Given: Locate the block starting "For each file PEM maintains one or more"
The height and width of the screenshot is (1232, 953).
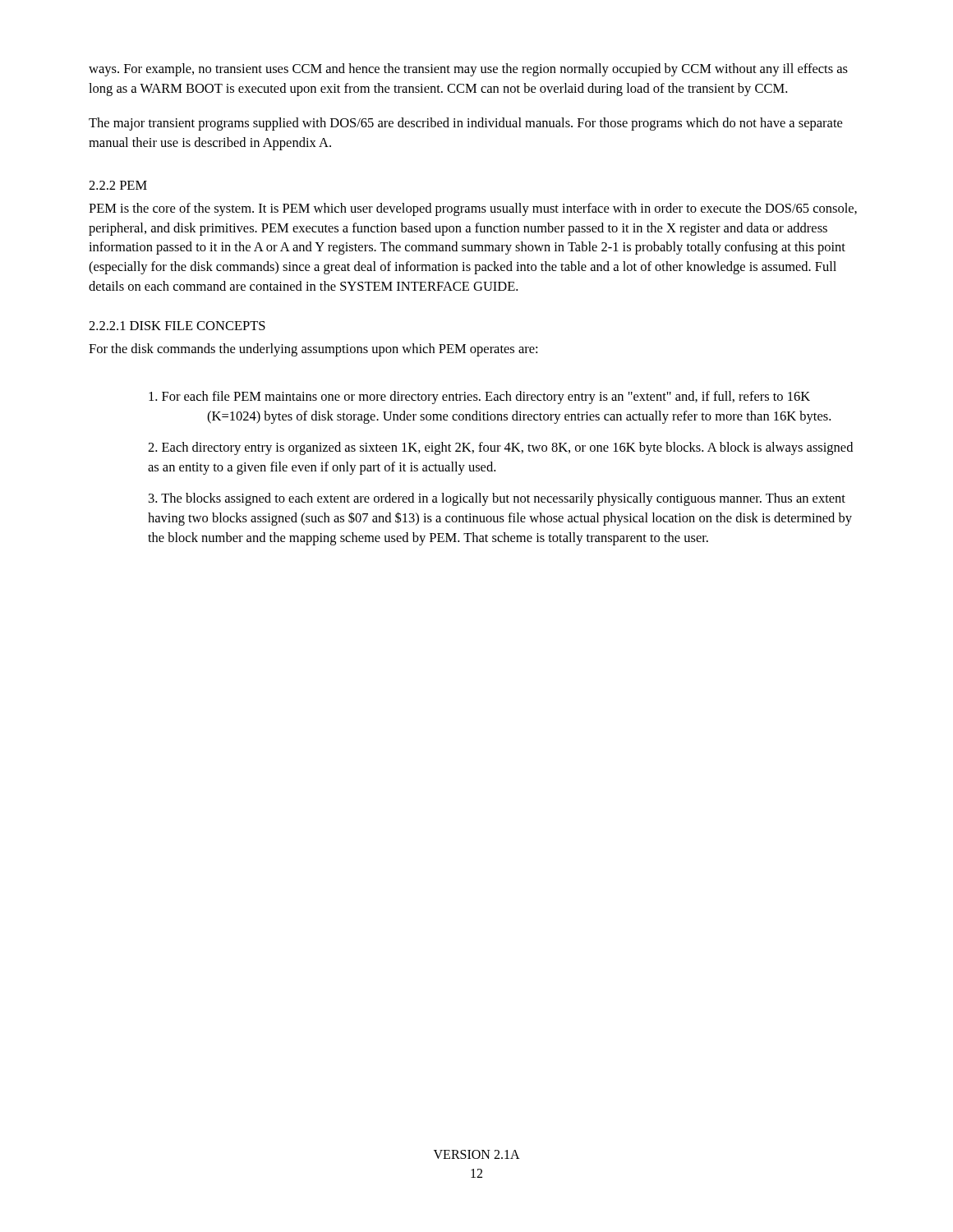Looking at the screenshot, I should pyautogui.click(x=506, y=398).
